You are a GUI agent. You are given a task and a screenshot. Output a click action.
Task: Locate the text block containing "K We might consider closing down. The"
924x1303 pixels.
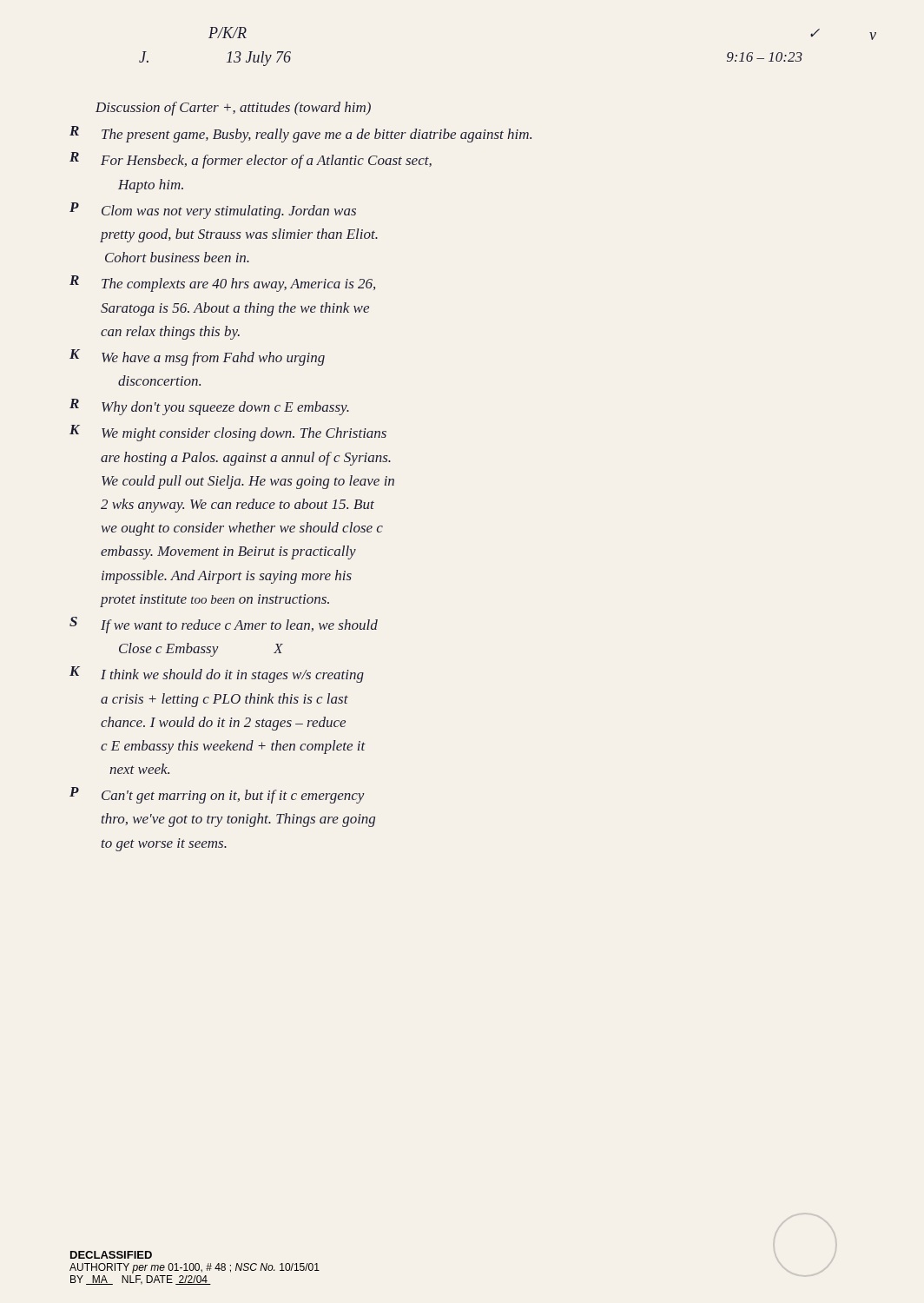tap(228, 433)
